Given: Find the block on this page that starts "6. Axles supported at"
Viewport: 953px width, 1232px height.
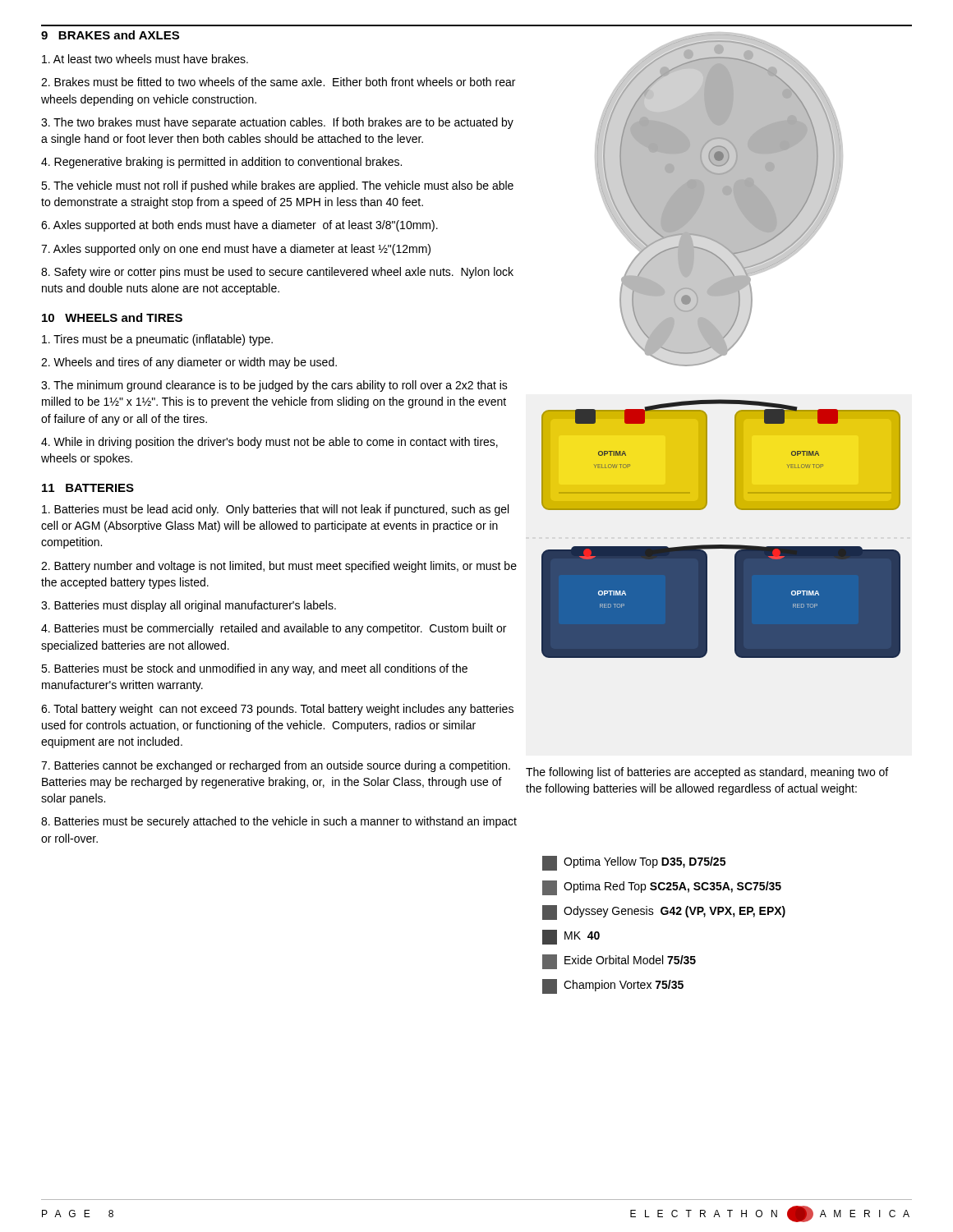Looking at the screenshot, I should click(x=240, y=225).
